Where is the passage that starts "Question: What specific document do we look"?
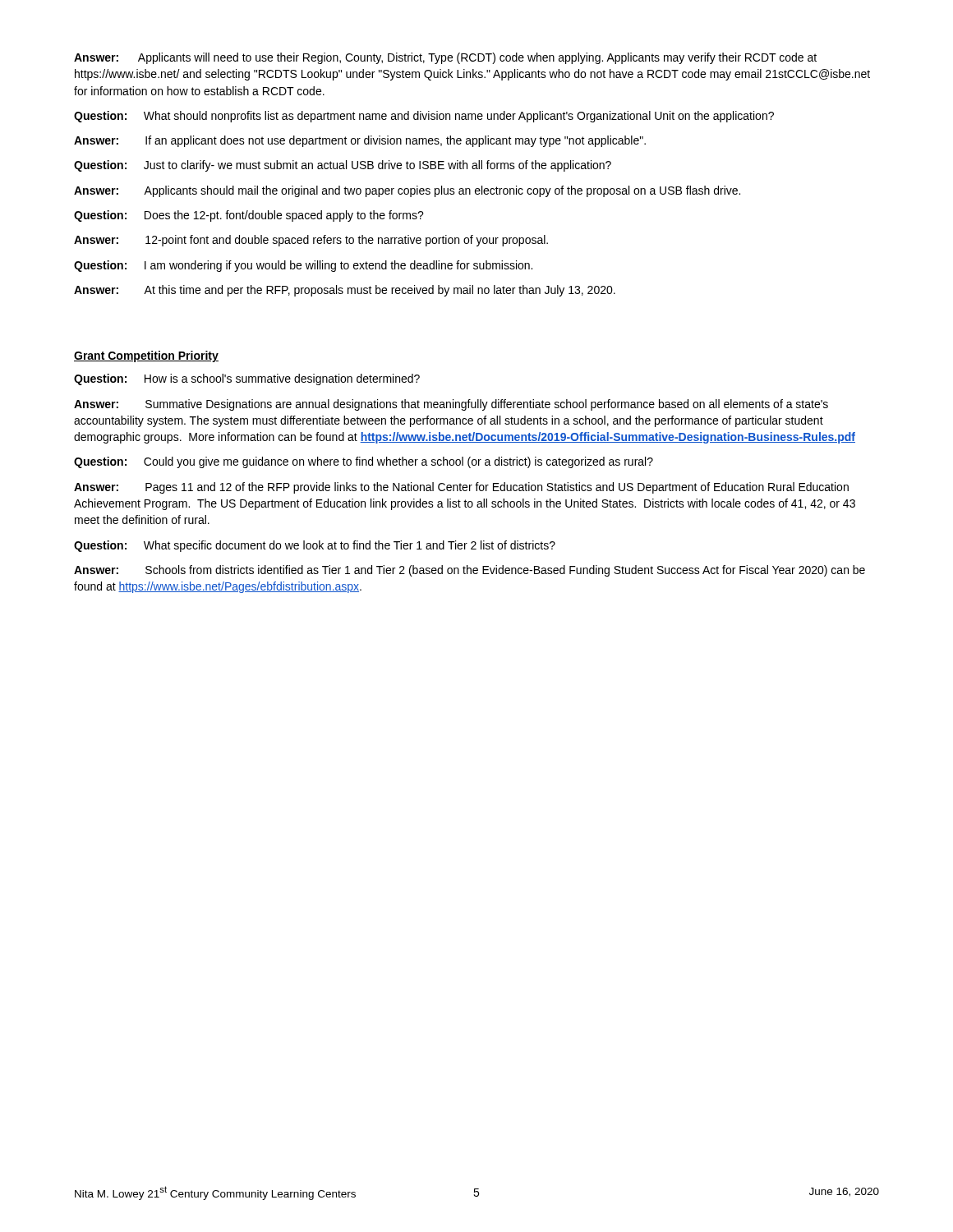The height and width of the screenshot is (1232, 953). [x=476, y=545]
